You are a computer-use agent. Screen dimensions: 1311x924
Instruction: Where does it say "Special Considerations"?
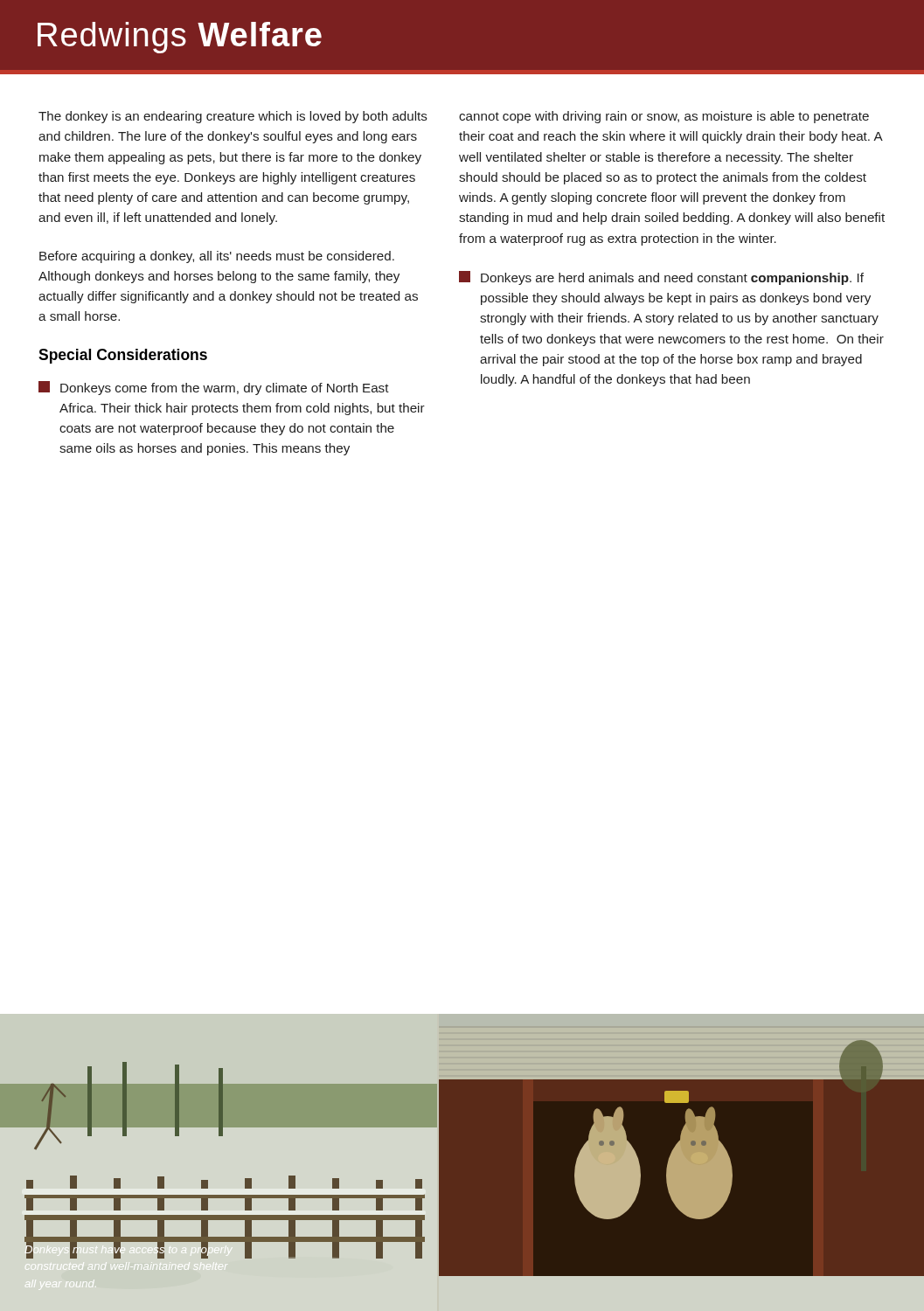click(x=123, y=354)
